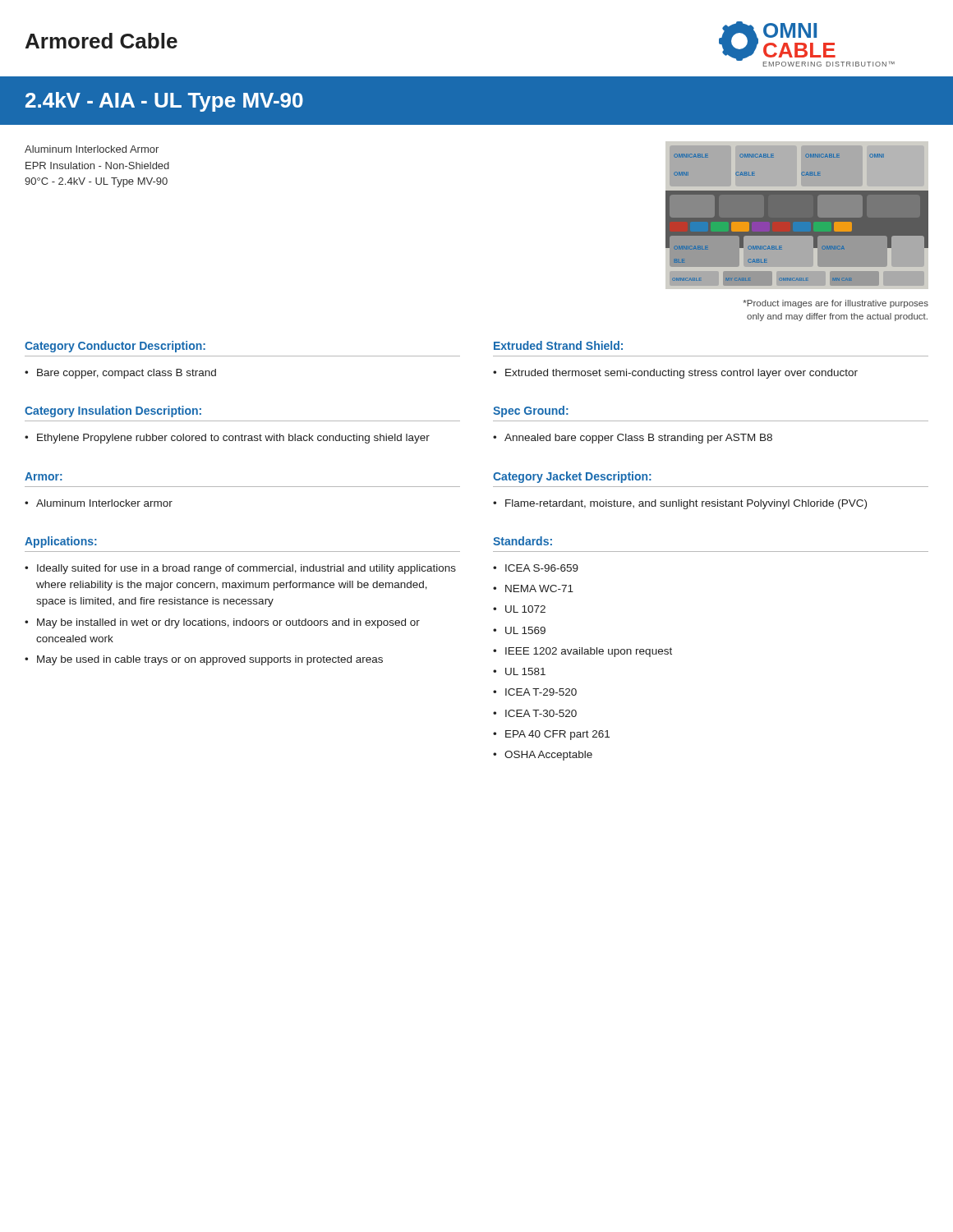The height and width of the screenshot is (1232, 953).
Task: Find the passage starting "NEMA WC-71"
Action: (x=539, y=589)
